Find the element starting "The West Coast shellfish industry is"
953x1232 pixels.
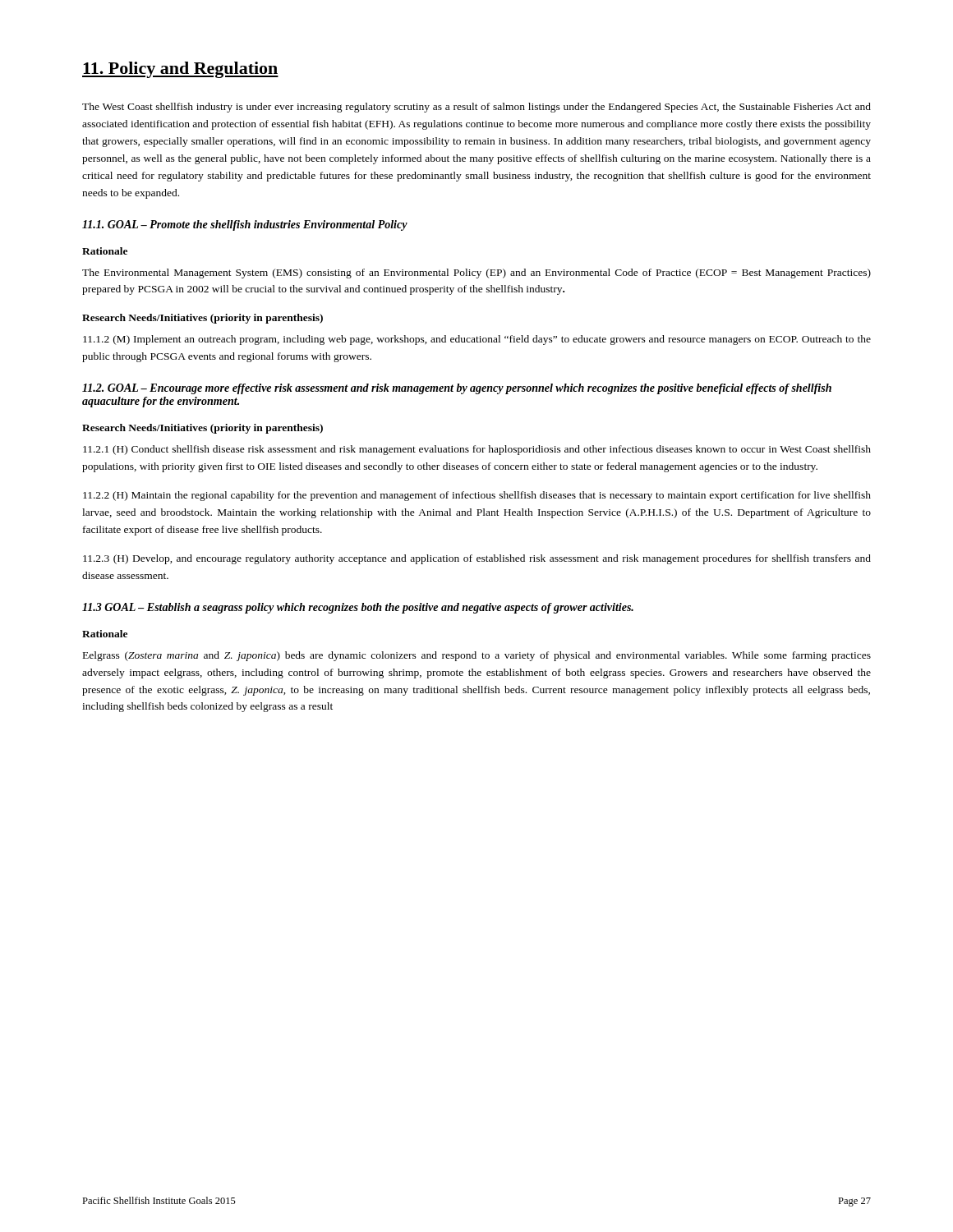click(x=476, y=149)
